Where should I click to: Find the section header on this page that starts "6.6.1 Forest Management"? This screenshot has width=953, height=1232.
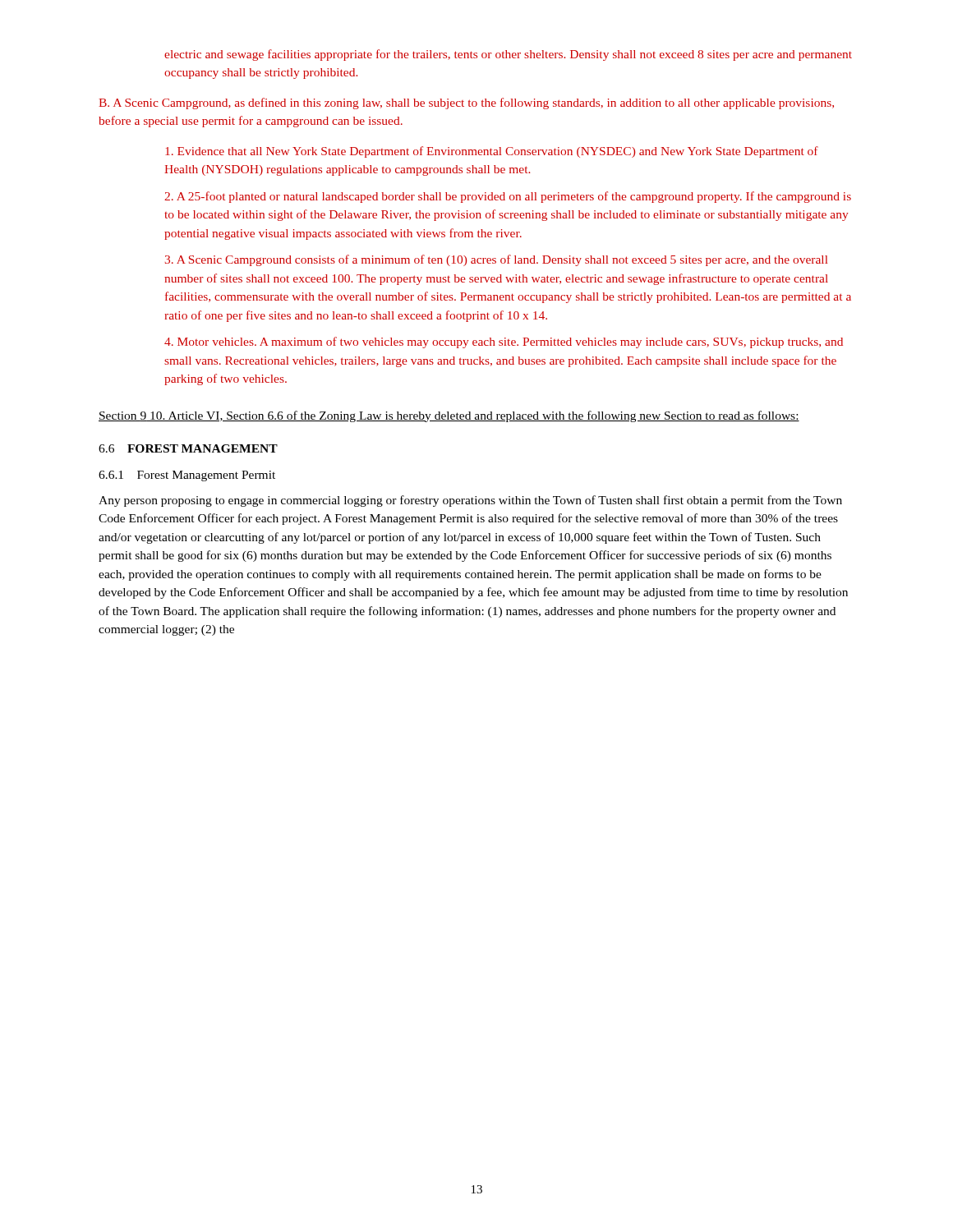click(x=187, y=475)
